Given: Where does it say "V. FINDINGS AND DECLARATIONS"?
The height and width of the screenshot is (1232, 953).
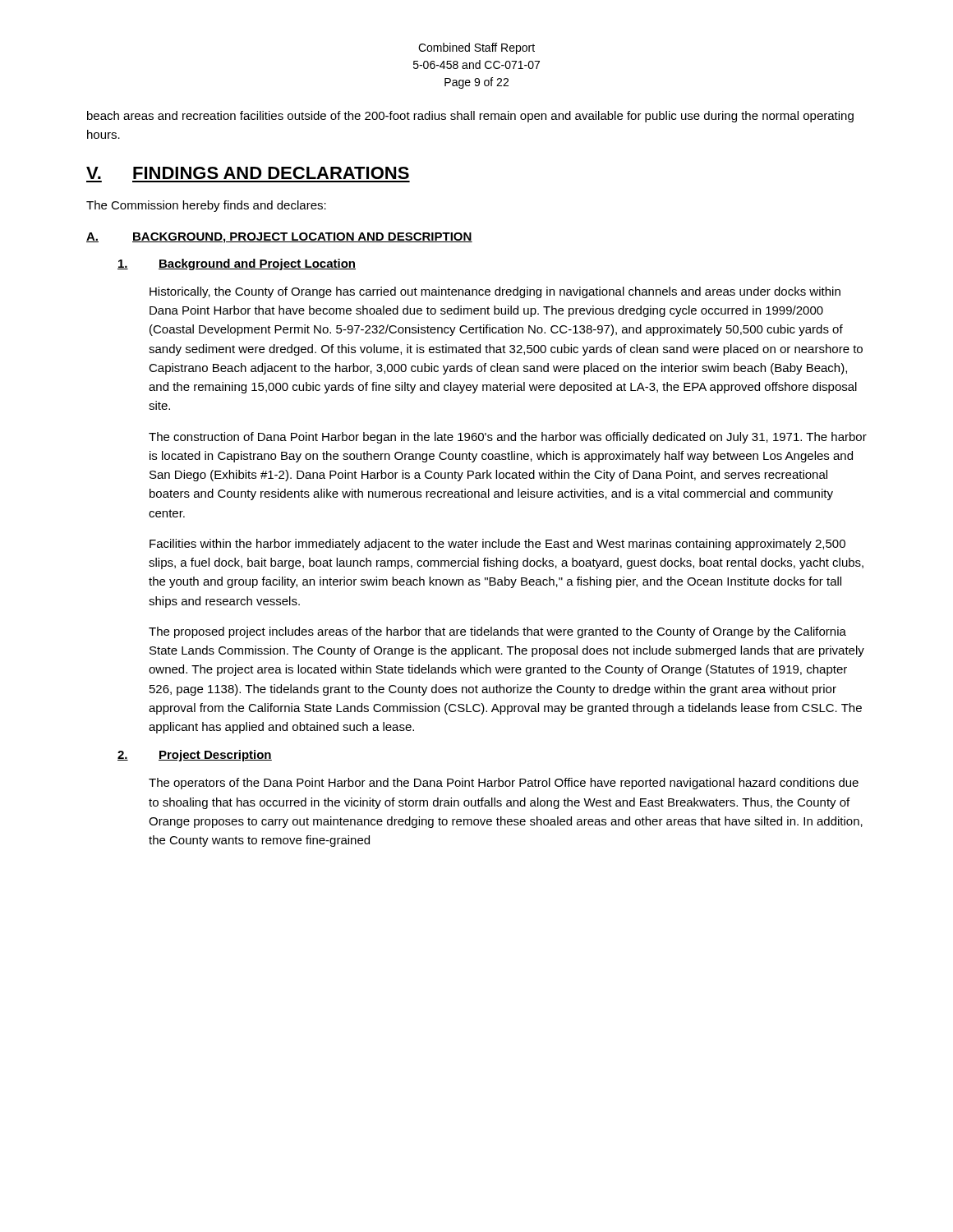Looking at the screenshot, I should pos(248,173).
